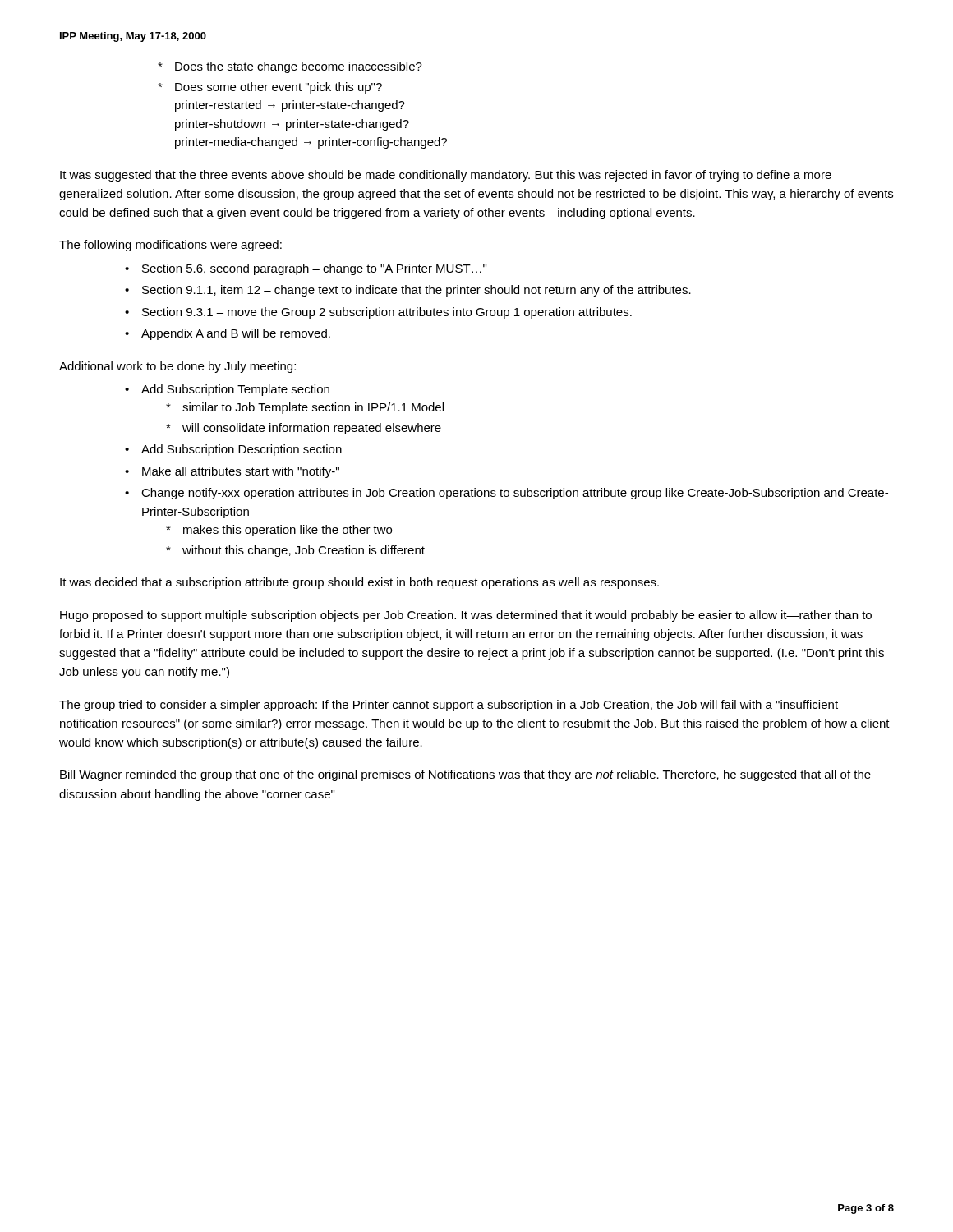Navigate to the region starting "The following modifications were agreed:"
The image size is (953, 1232).
[x=171, y=245]
